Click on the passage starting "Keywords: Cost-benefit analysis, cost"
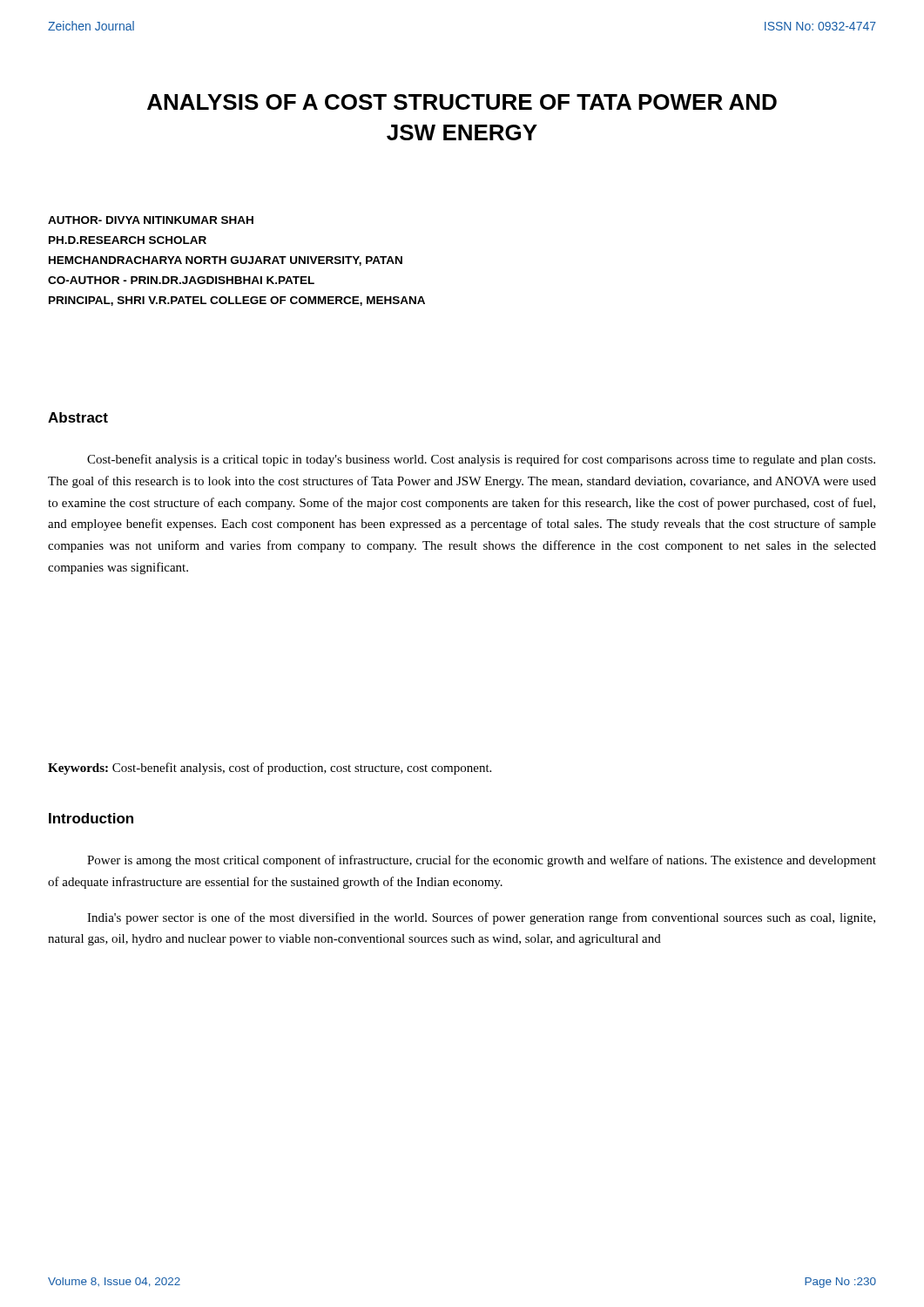The width and height of the screenshot is (924, 1307). click(270, 768)
